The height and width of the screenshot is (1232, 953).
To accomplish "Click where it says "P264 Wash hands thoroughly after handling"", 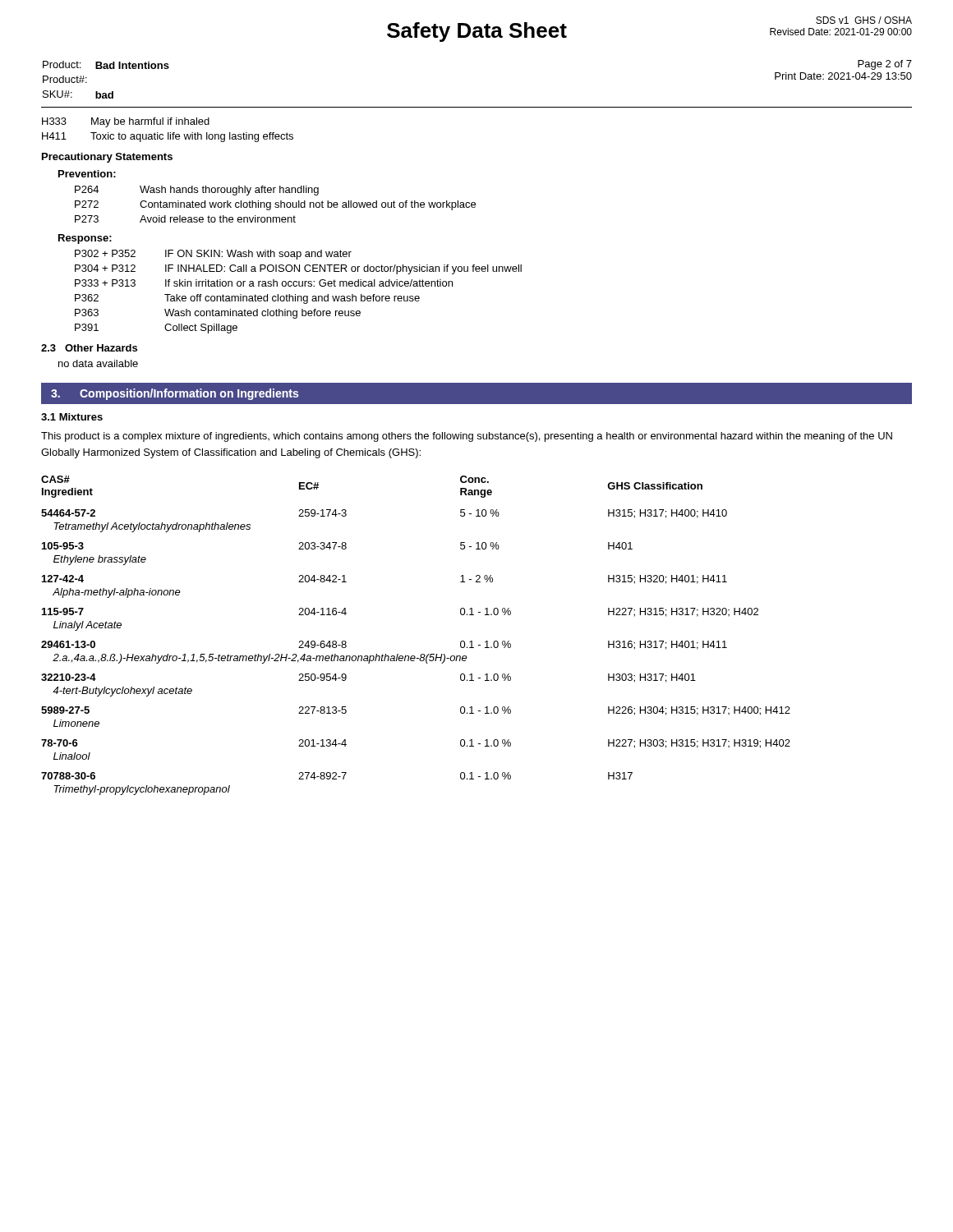I will [x=197, y=189].
